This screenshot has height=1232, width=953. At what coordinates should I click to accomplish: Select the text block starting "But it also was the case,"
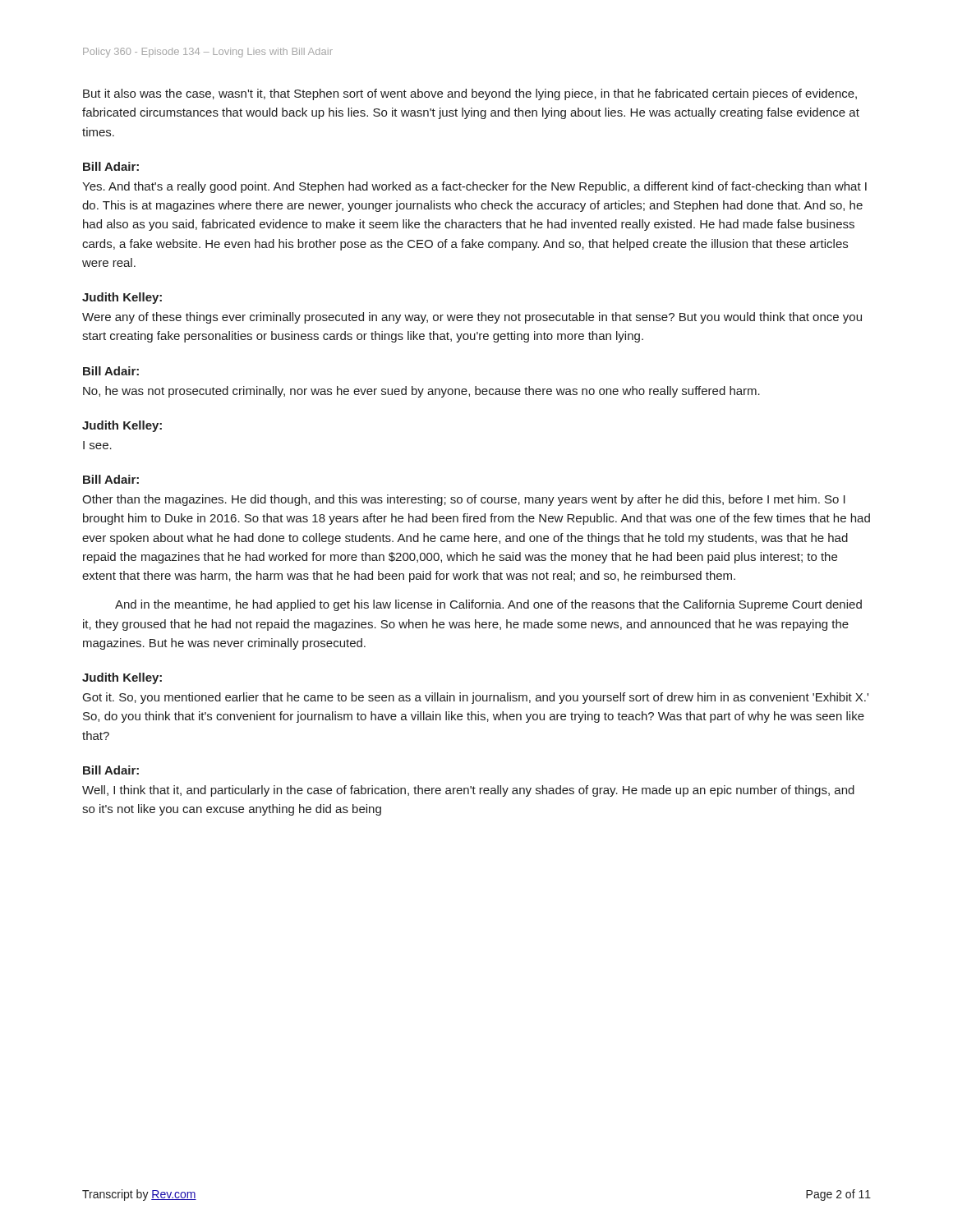pyautogui.click(x=471, y=112)
